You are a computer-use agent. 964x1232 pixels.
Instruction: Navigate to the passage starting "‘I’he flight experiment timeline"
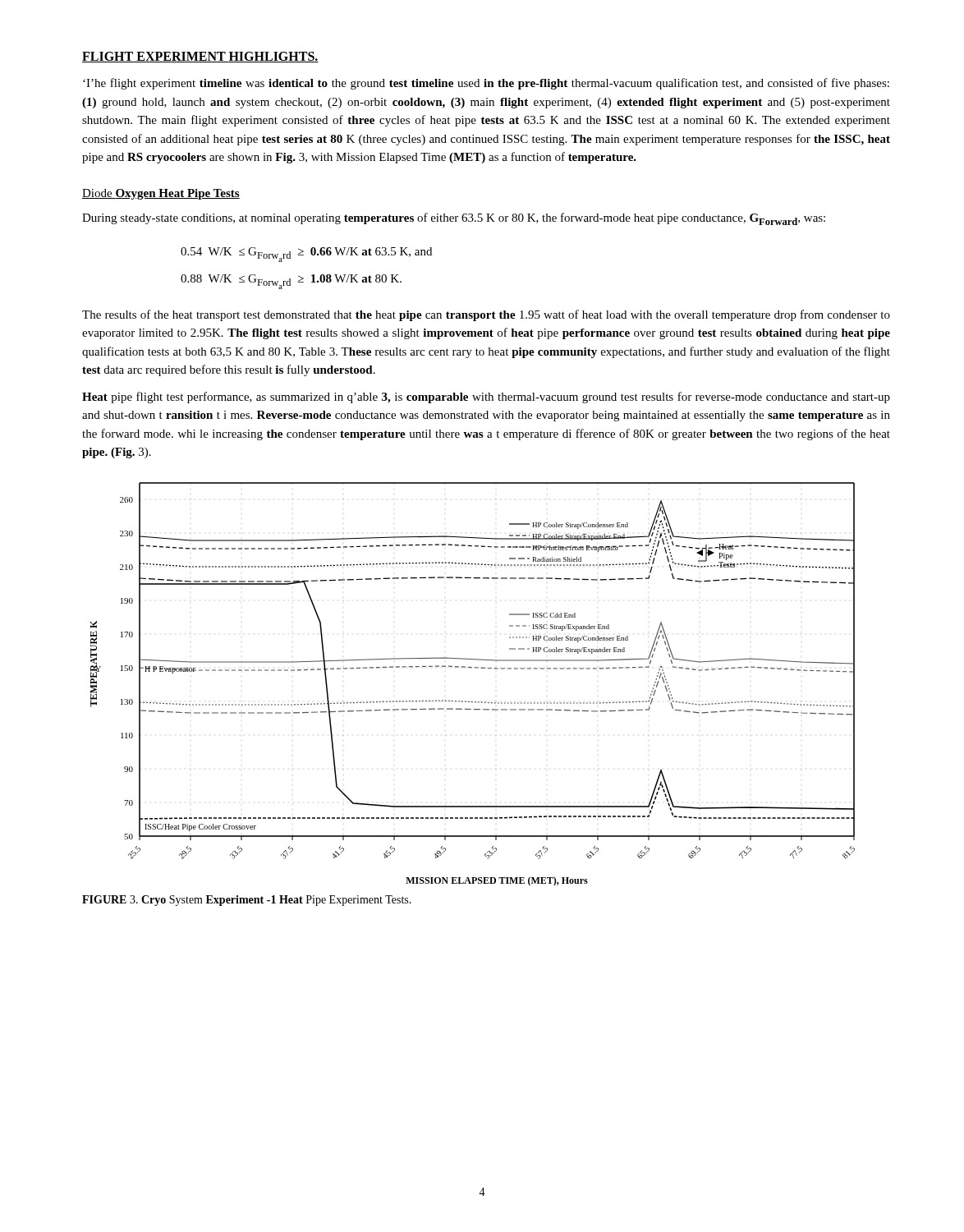coord(486,120)
